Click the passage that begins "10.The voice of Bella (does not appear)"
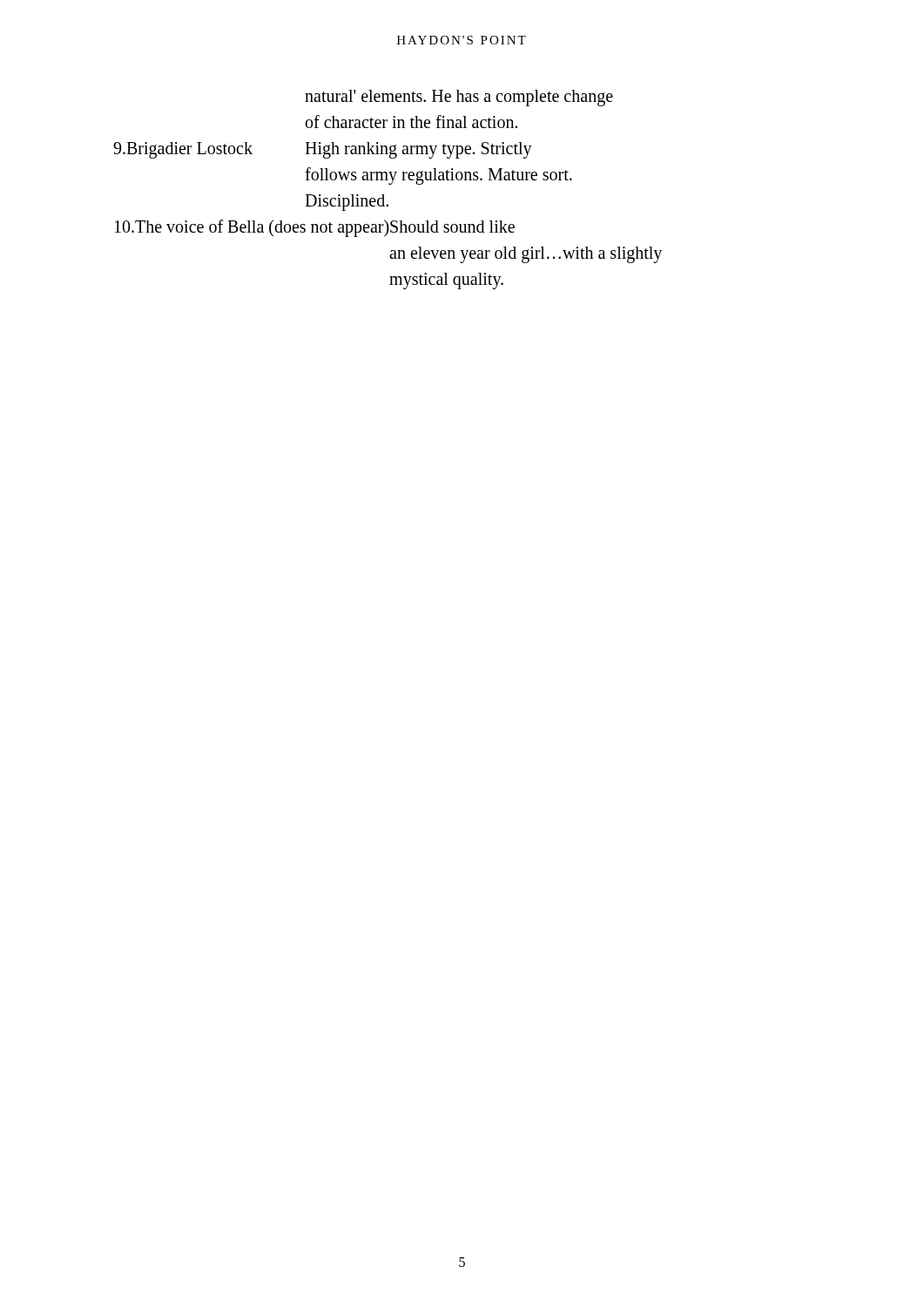Viewport: 924px width, 1307px height. [462, 253]
